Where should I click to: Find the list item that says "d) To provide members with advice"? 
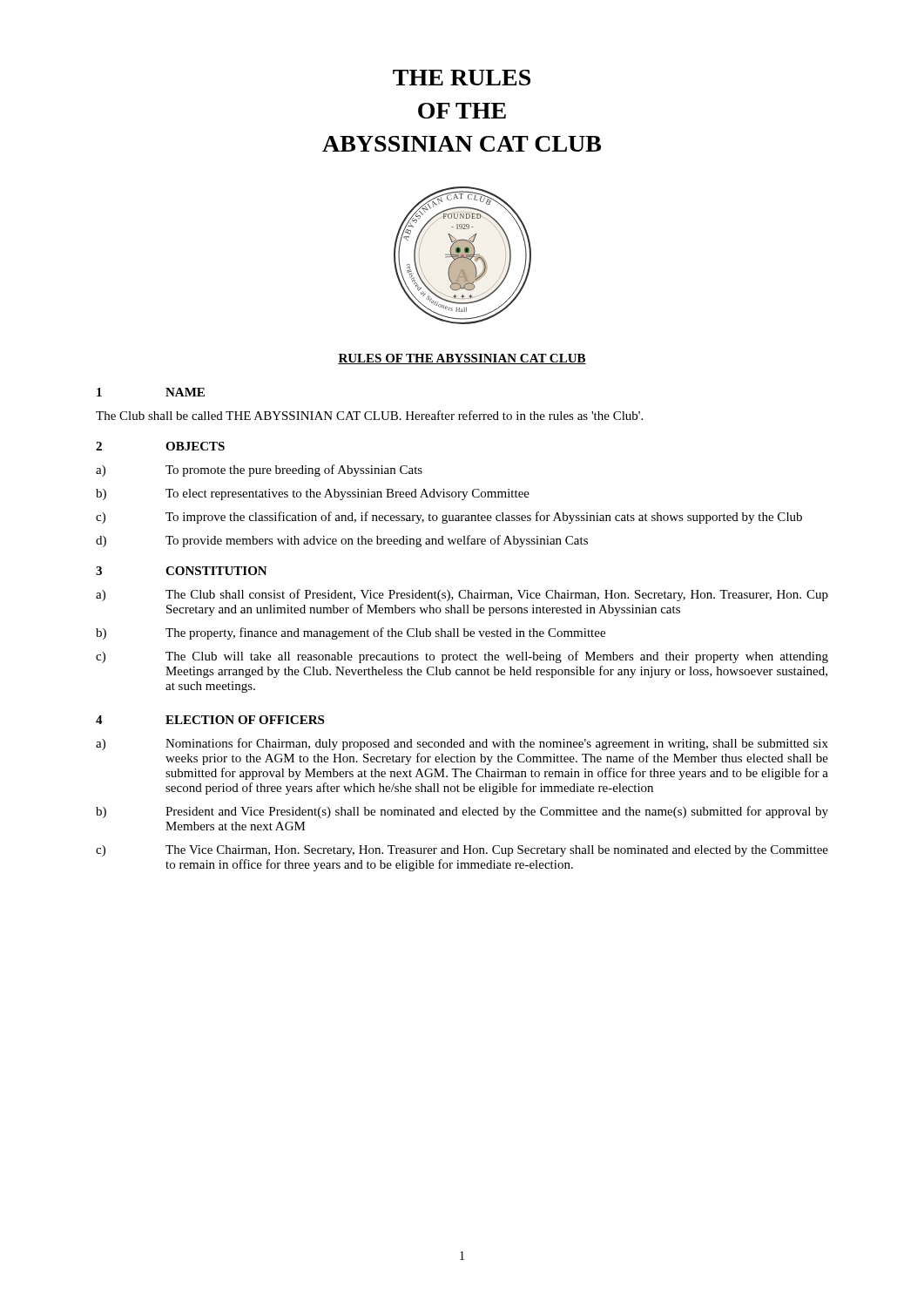pos(462,541)
